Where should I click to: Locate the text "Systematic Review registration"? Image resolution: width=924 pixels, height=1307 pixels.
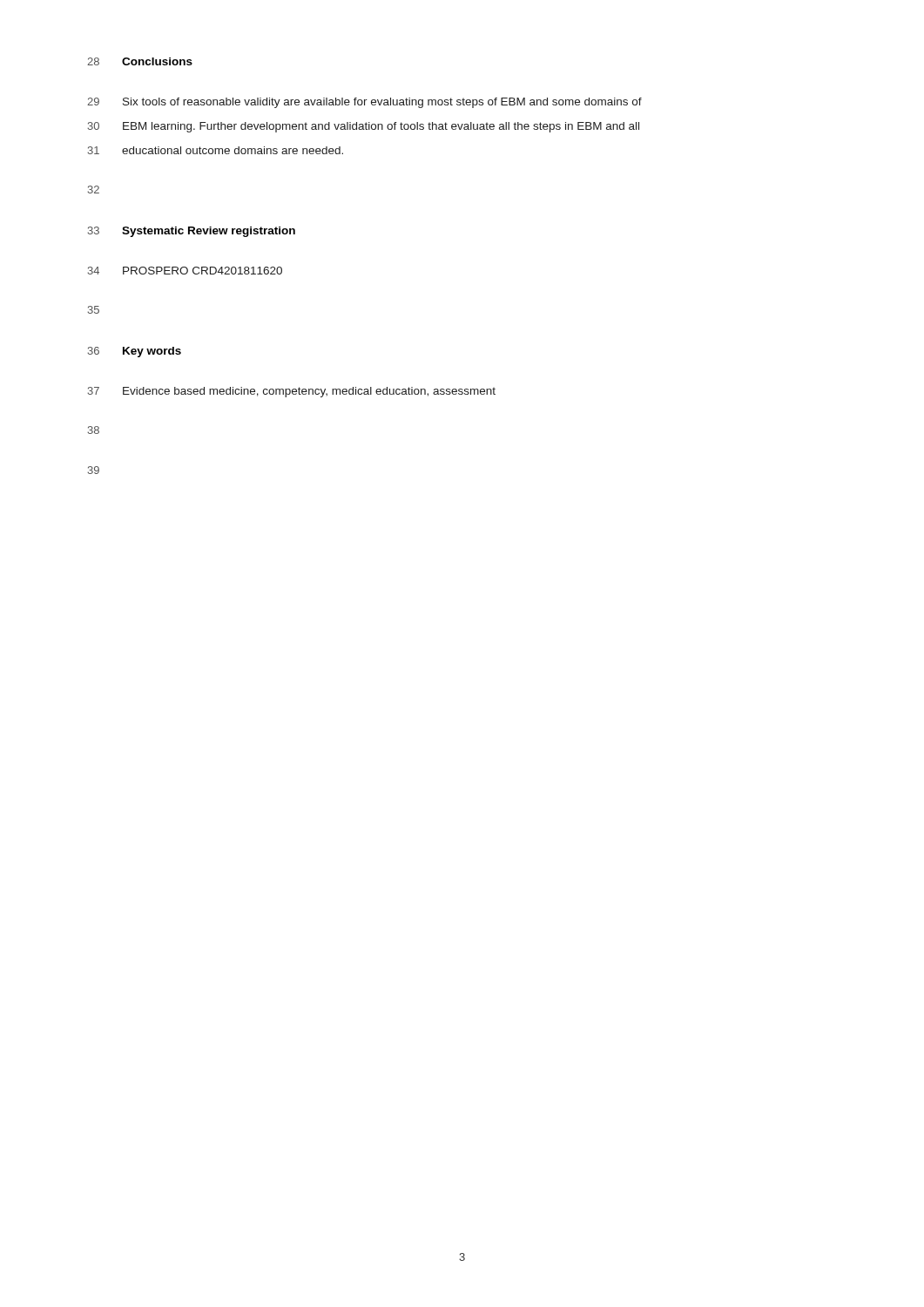[x=209, y=230]
